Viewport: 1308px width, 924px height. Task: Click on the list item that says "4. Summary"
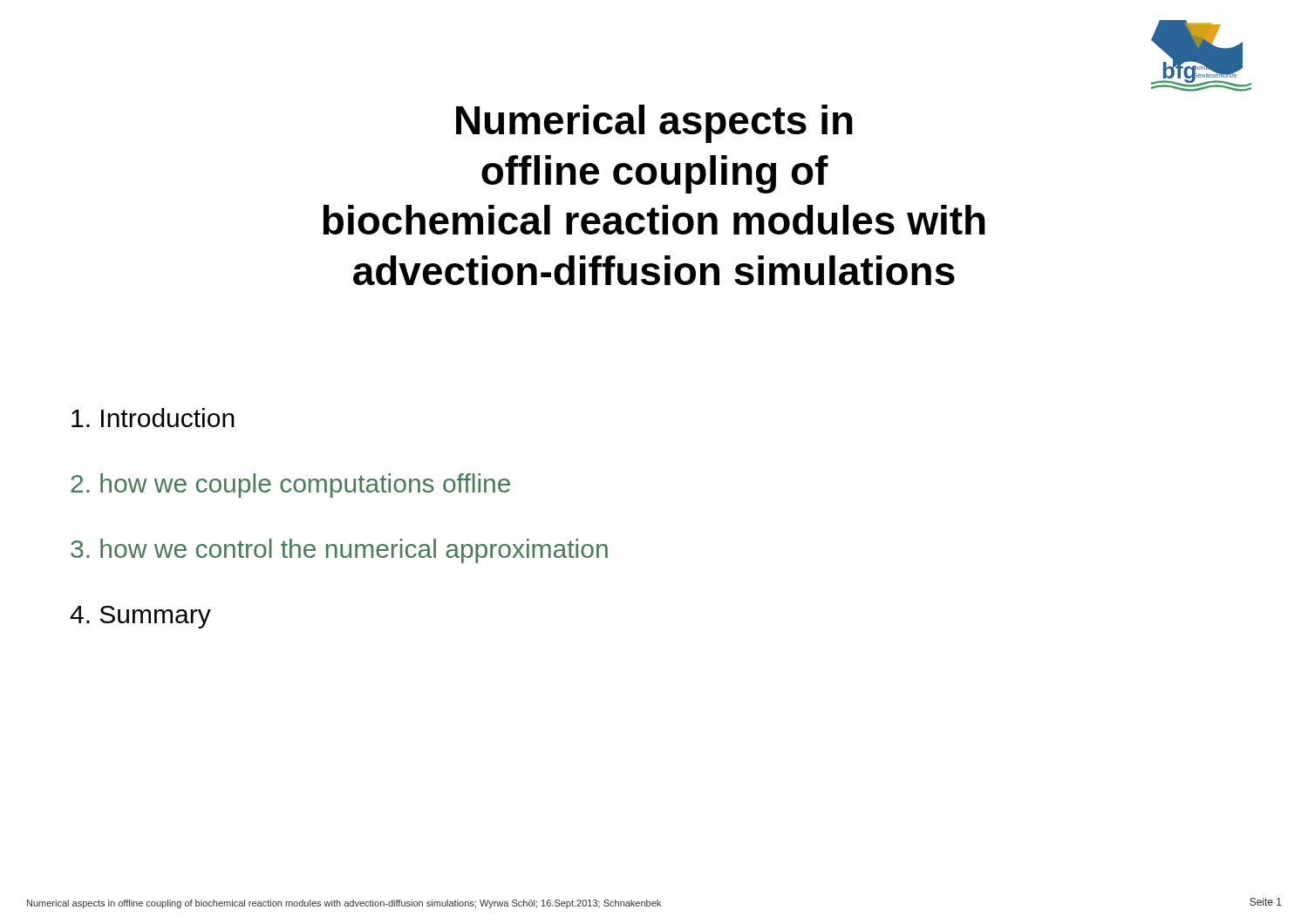pos(140,614)
